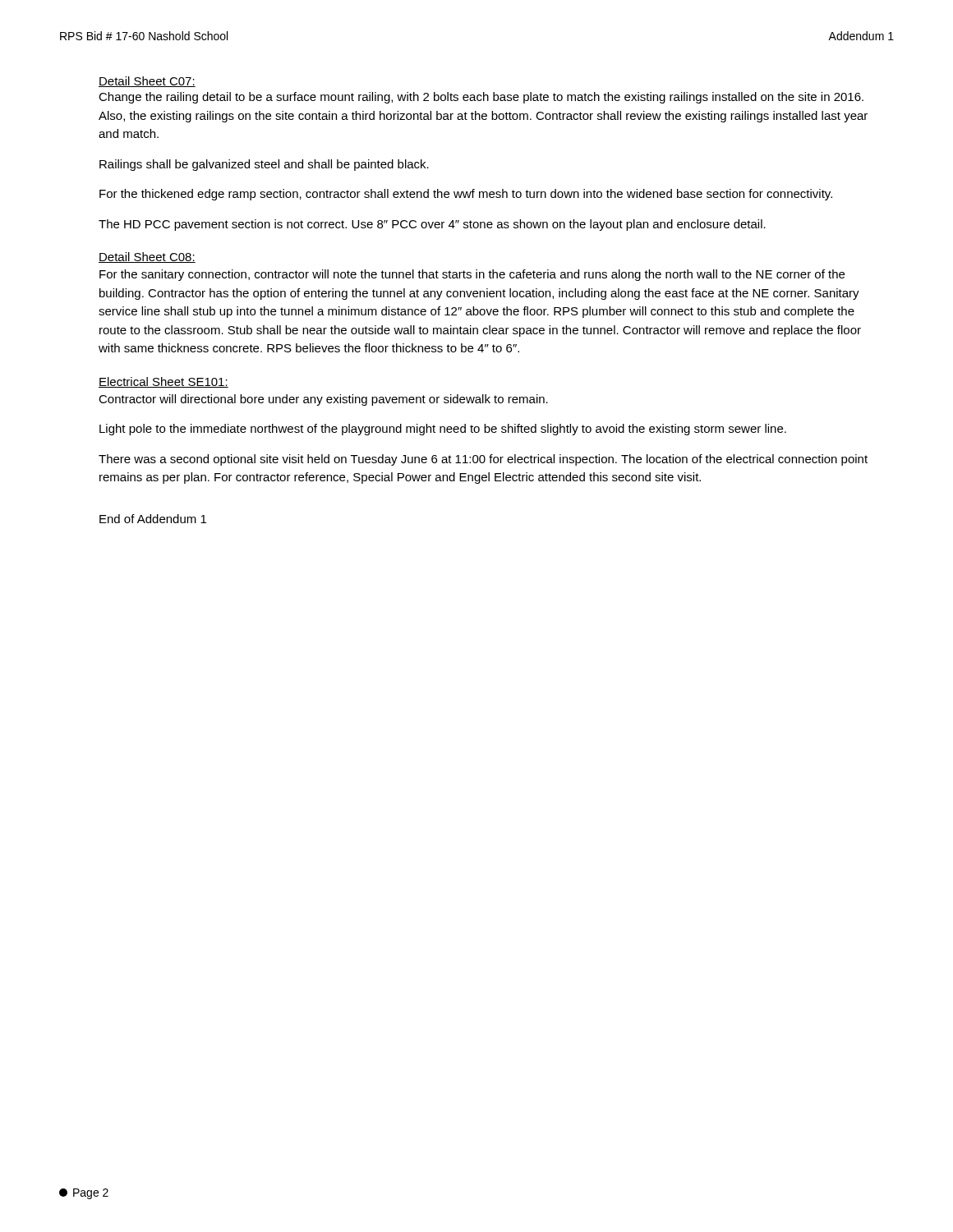This screenshot has width=953, height=1232.
Task: Navigate to the region starting "Change the railing detail to"
Action: [483, 115]
